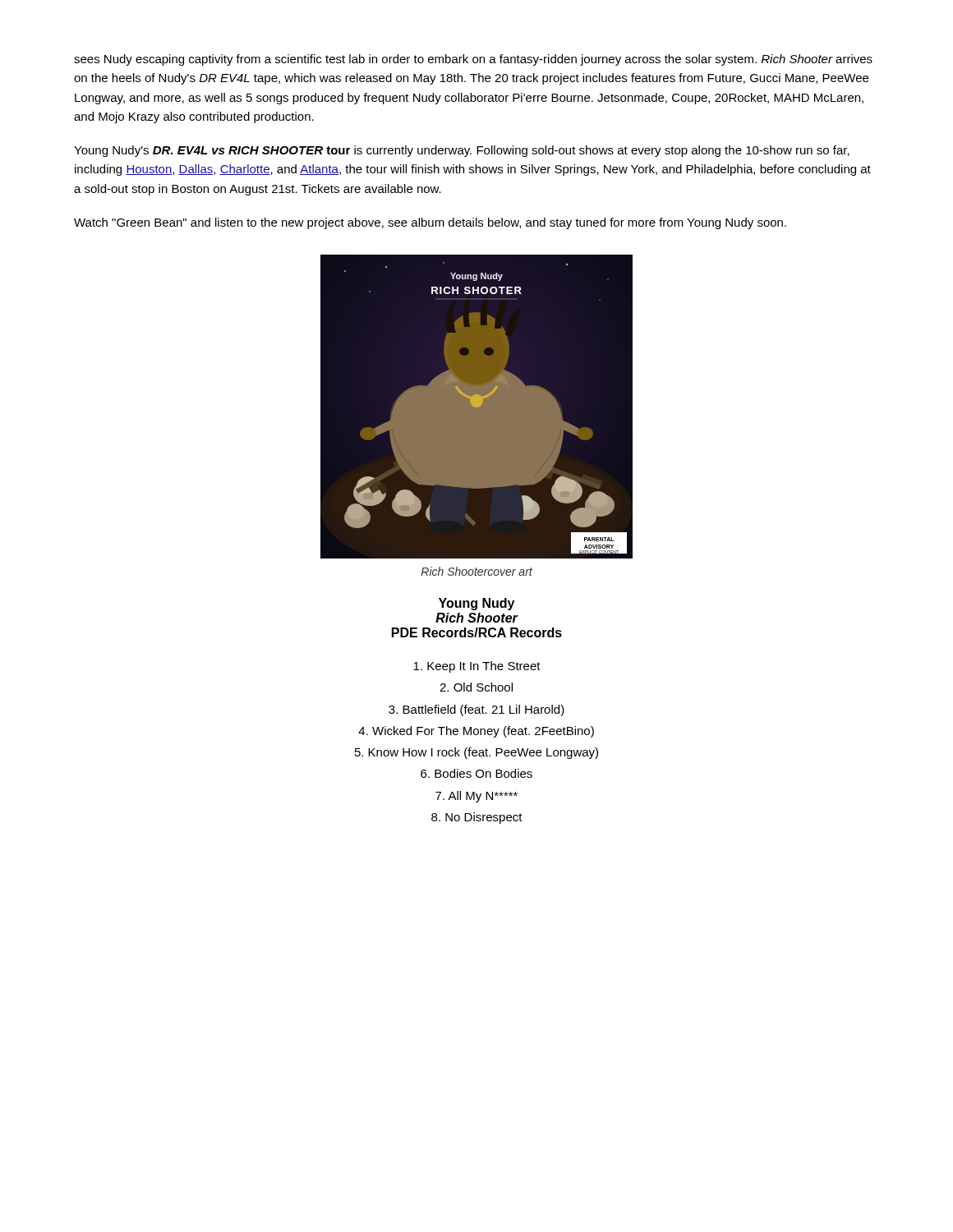
Task: Locate the list item that says "7. All My N*****"
Action: (476, 795)
